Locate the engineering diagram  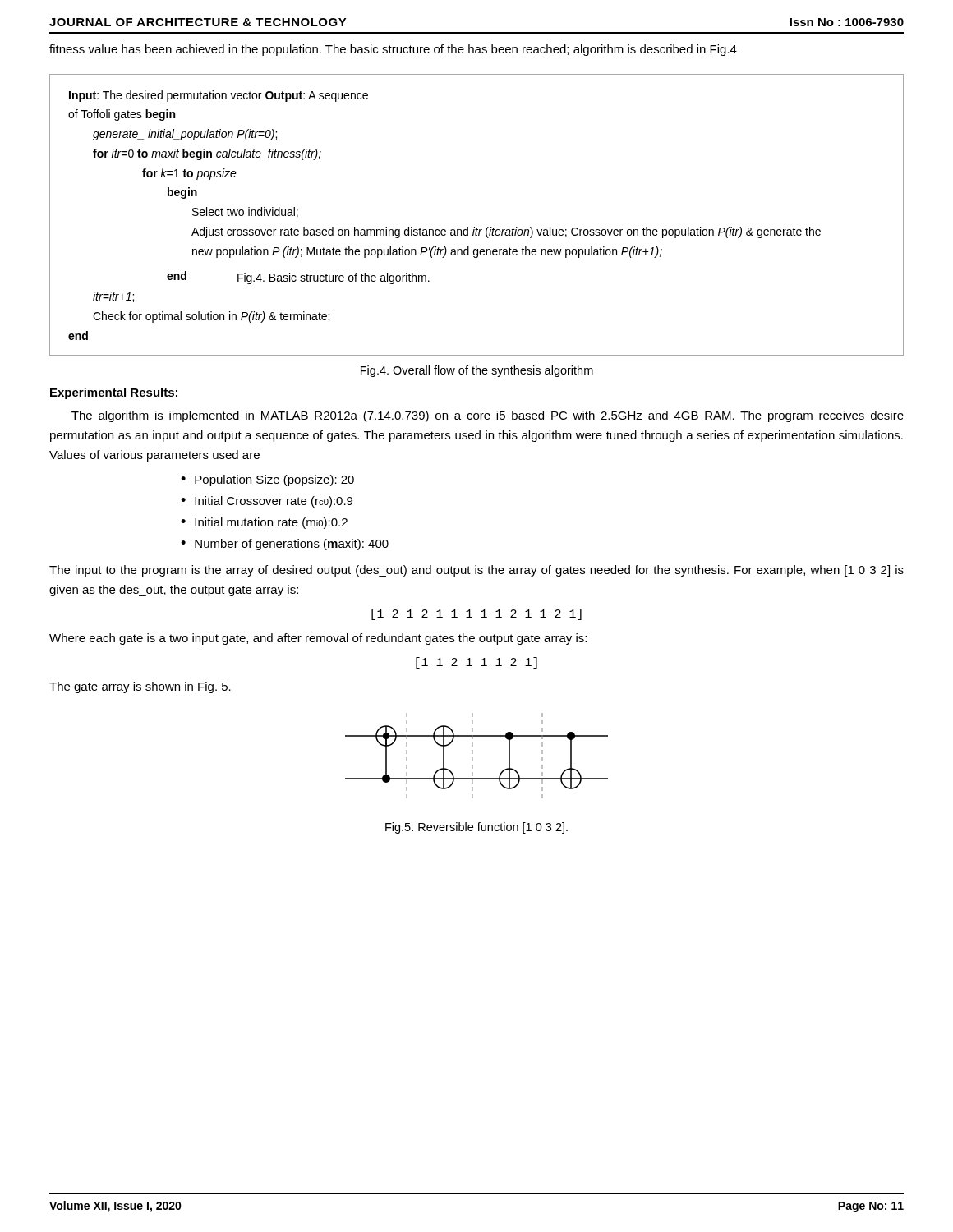[x=476, y=759]
